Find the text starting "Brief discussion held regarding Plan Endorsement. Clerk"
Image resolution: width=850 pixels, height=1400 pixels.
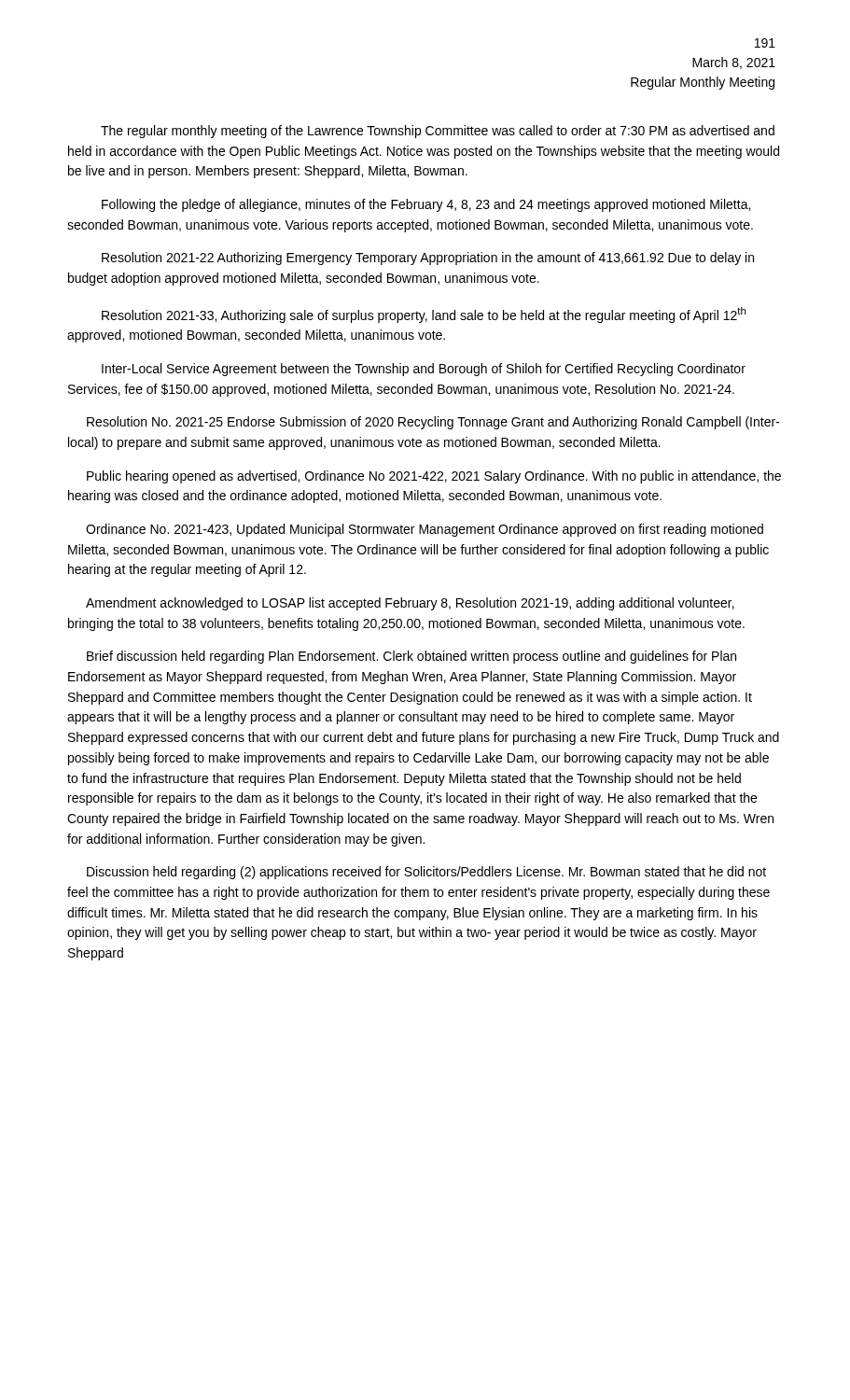423,748
